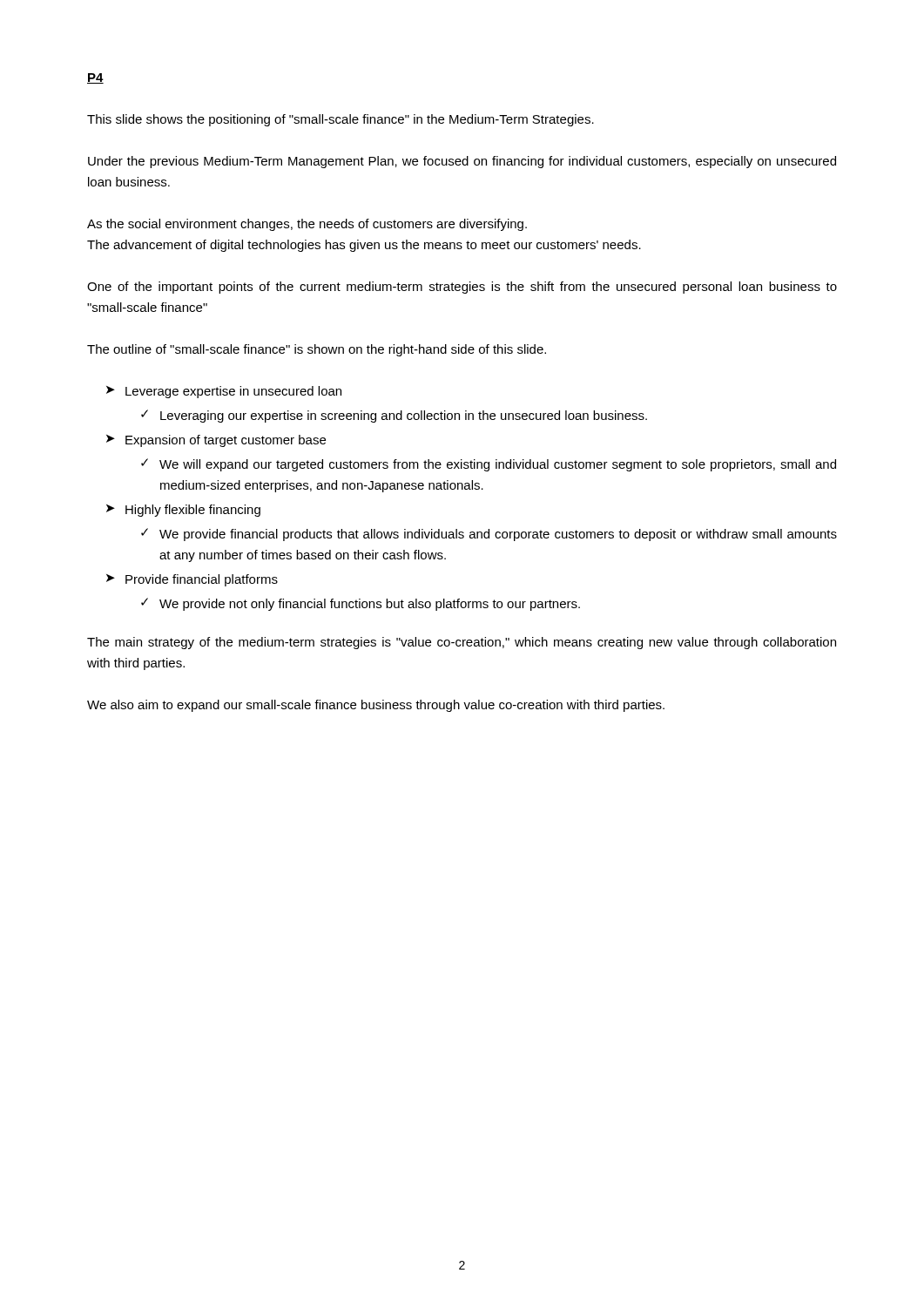Screen dimensions: 1307x924
Task: Find the block on this page that starts "✓ We will expand our"
Action: [x=488, y=475]
